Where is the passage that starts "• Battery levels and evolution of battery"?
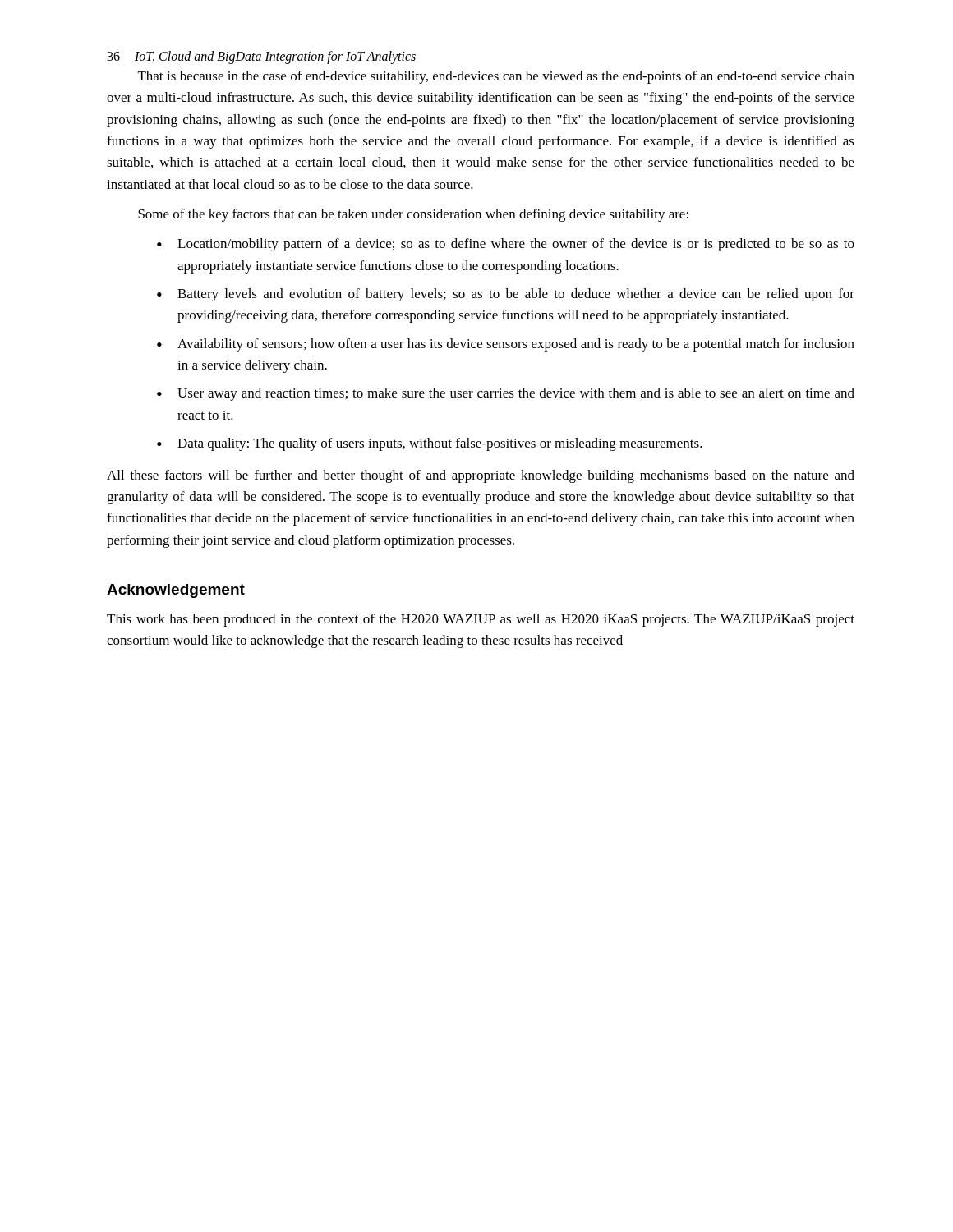This screenshot has height=1232, width=953. click(505, 305)
